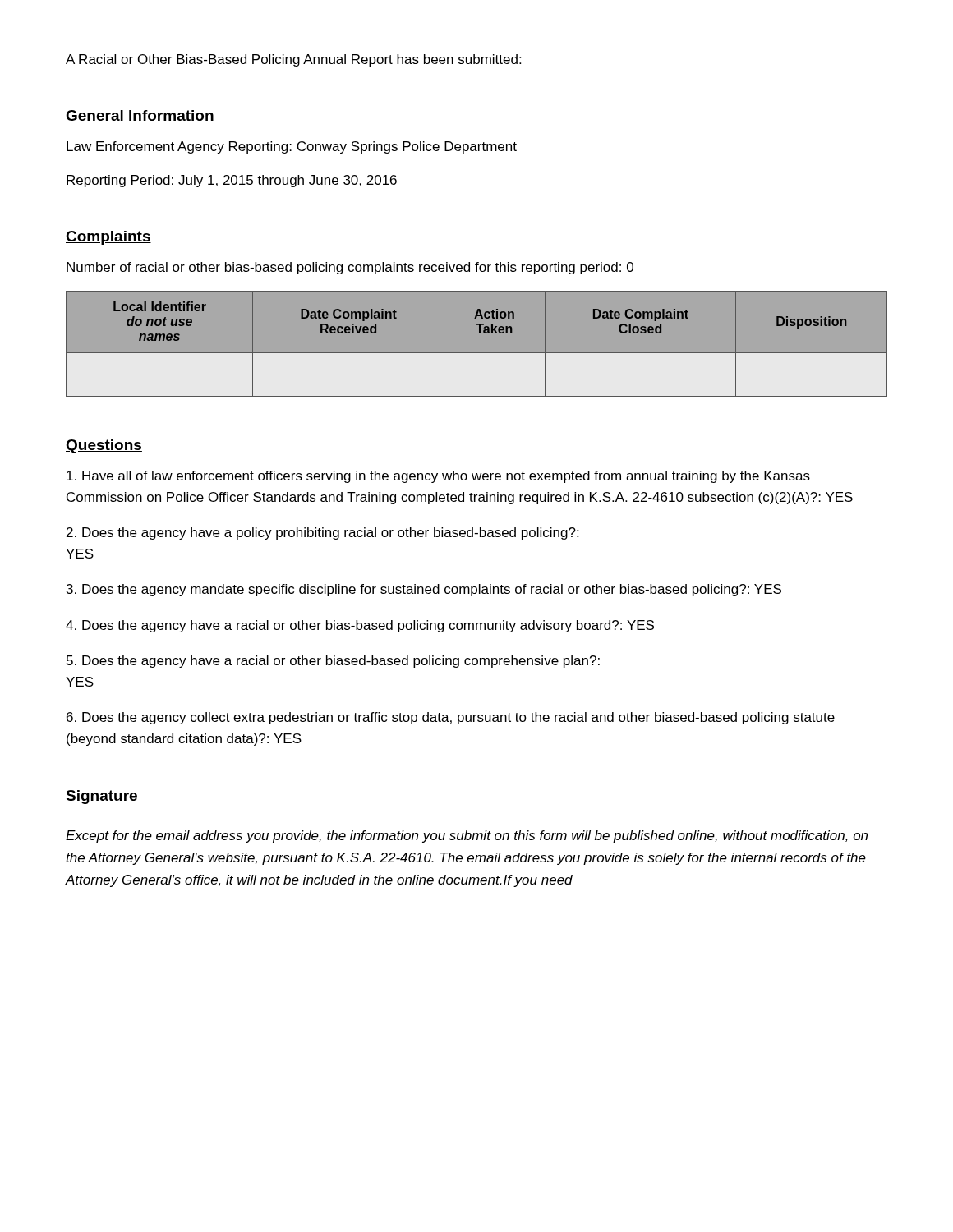Click on the table containing "Date Complaint Received"
Viewport: 953px width, 1232px height.
[x=476, y=344]
